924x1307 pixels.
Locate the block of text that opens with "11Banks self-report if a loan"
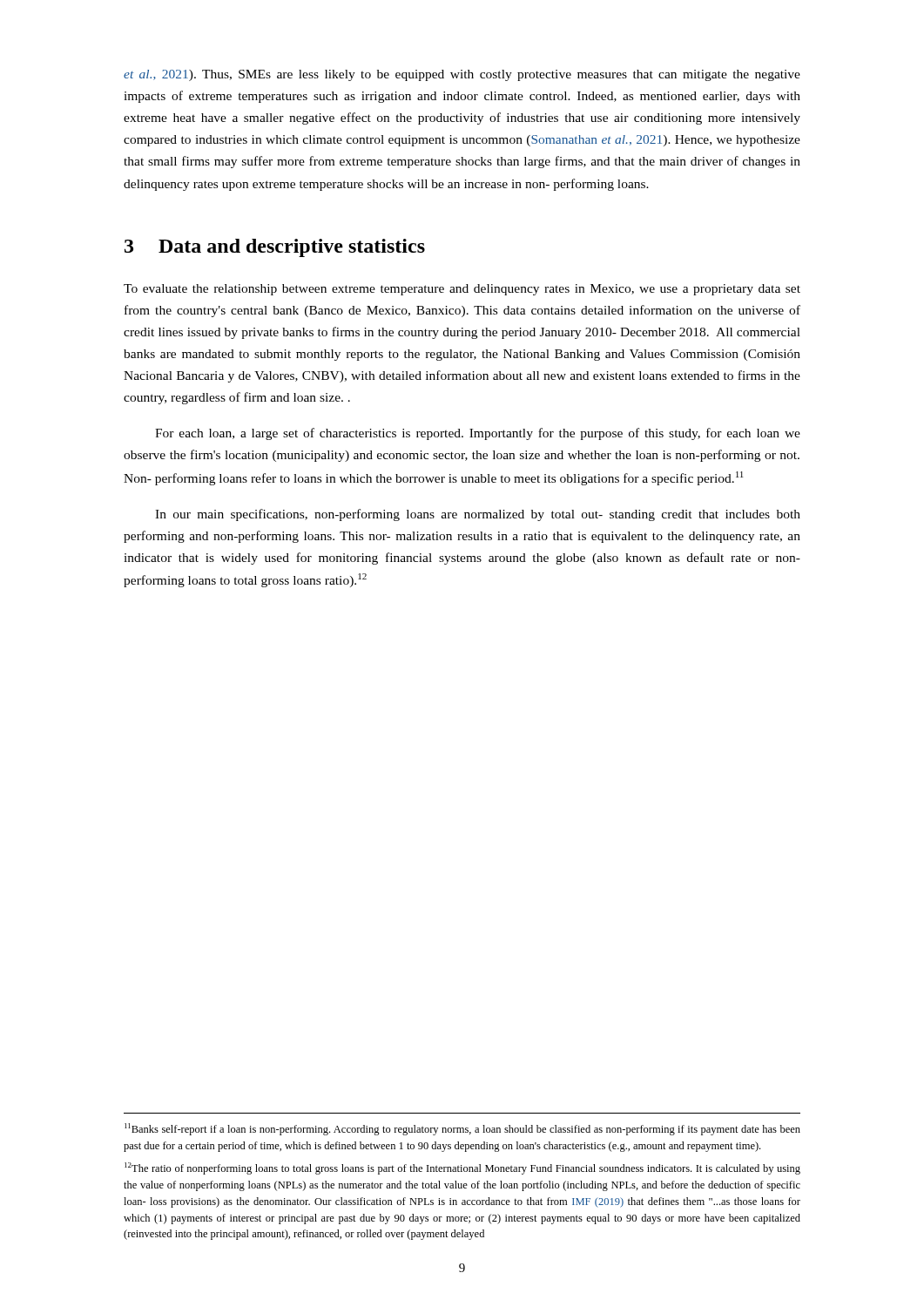point(462,1137)
